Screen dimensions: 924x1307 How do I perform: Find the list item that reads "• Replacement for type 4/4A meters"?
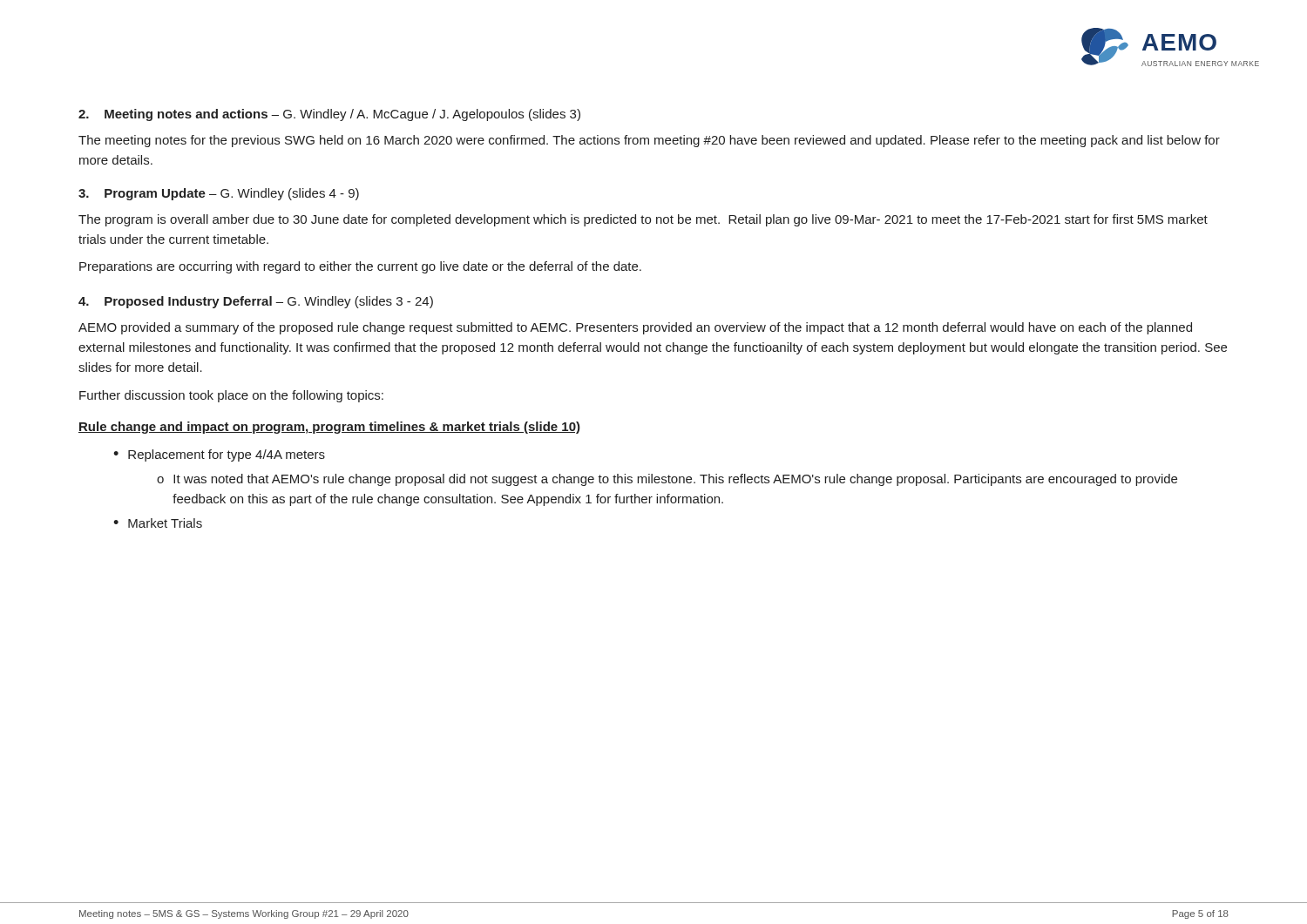(x=219, y=455)
